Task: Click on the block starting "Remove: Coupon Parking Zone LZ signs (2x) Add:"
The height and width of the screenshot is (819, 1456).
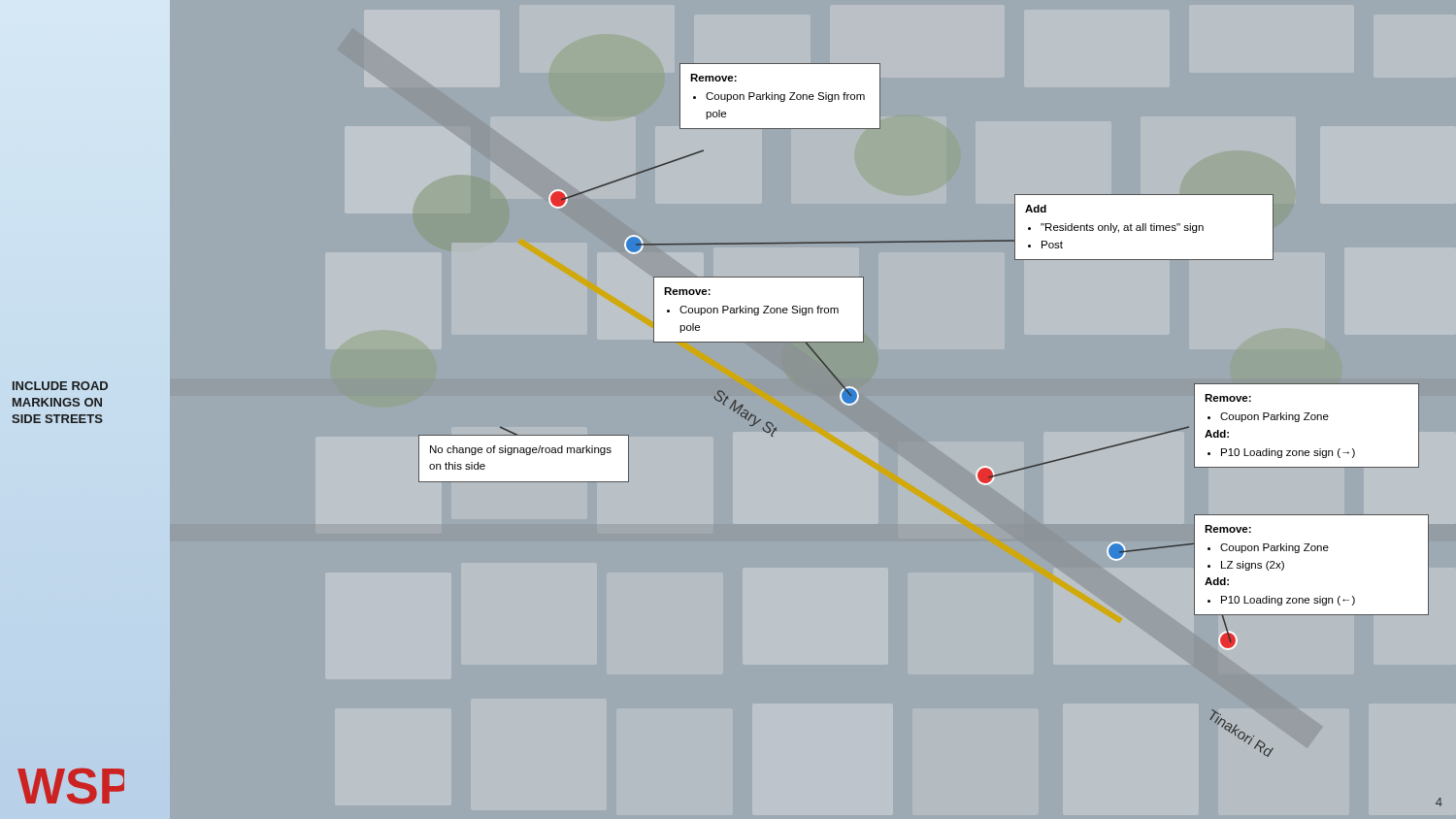Action: click(1228, 529)
